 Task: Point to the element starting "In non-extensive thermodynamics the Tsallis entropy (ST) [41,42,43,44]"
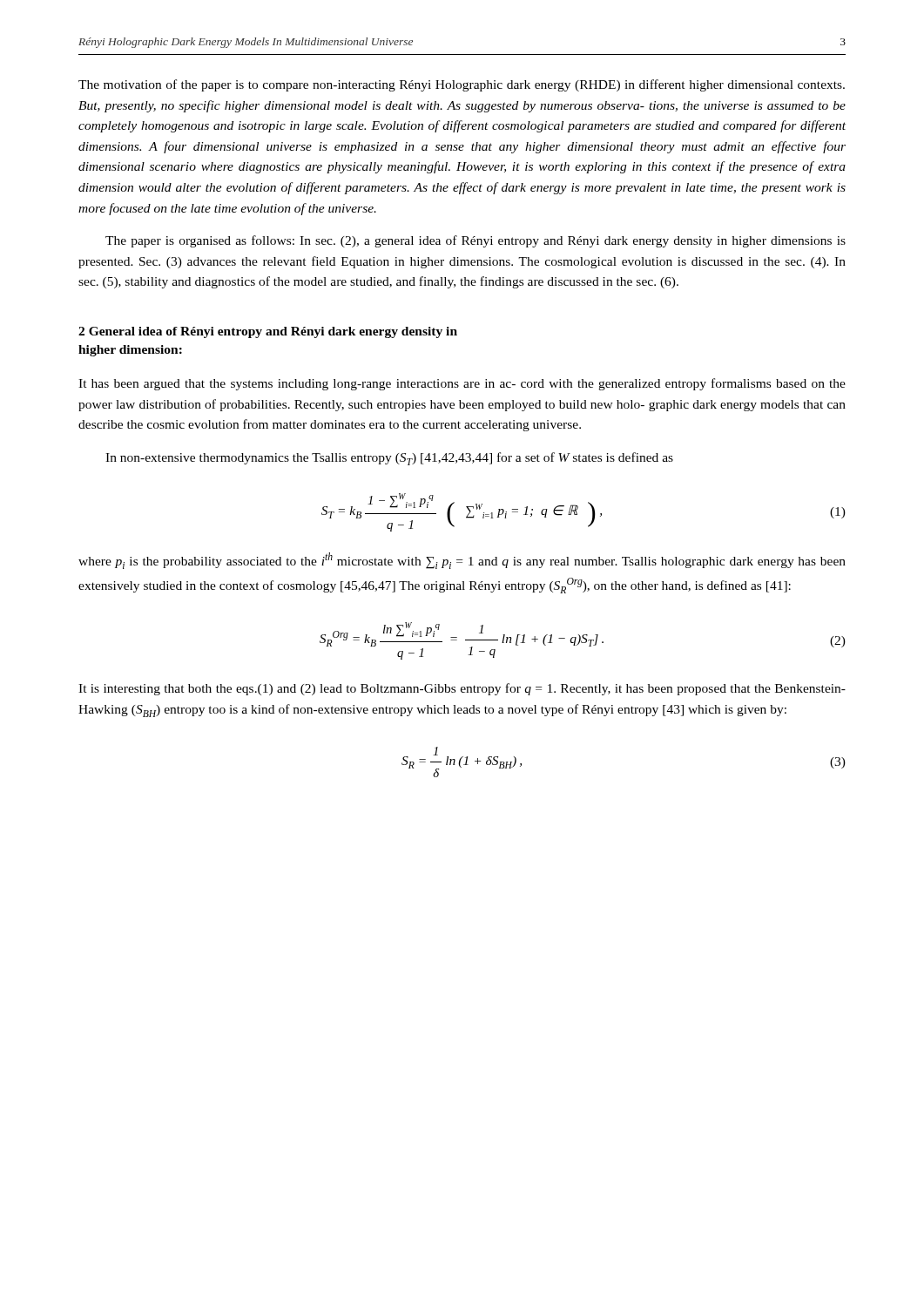pos(462,458)
